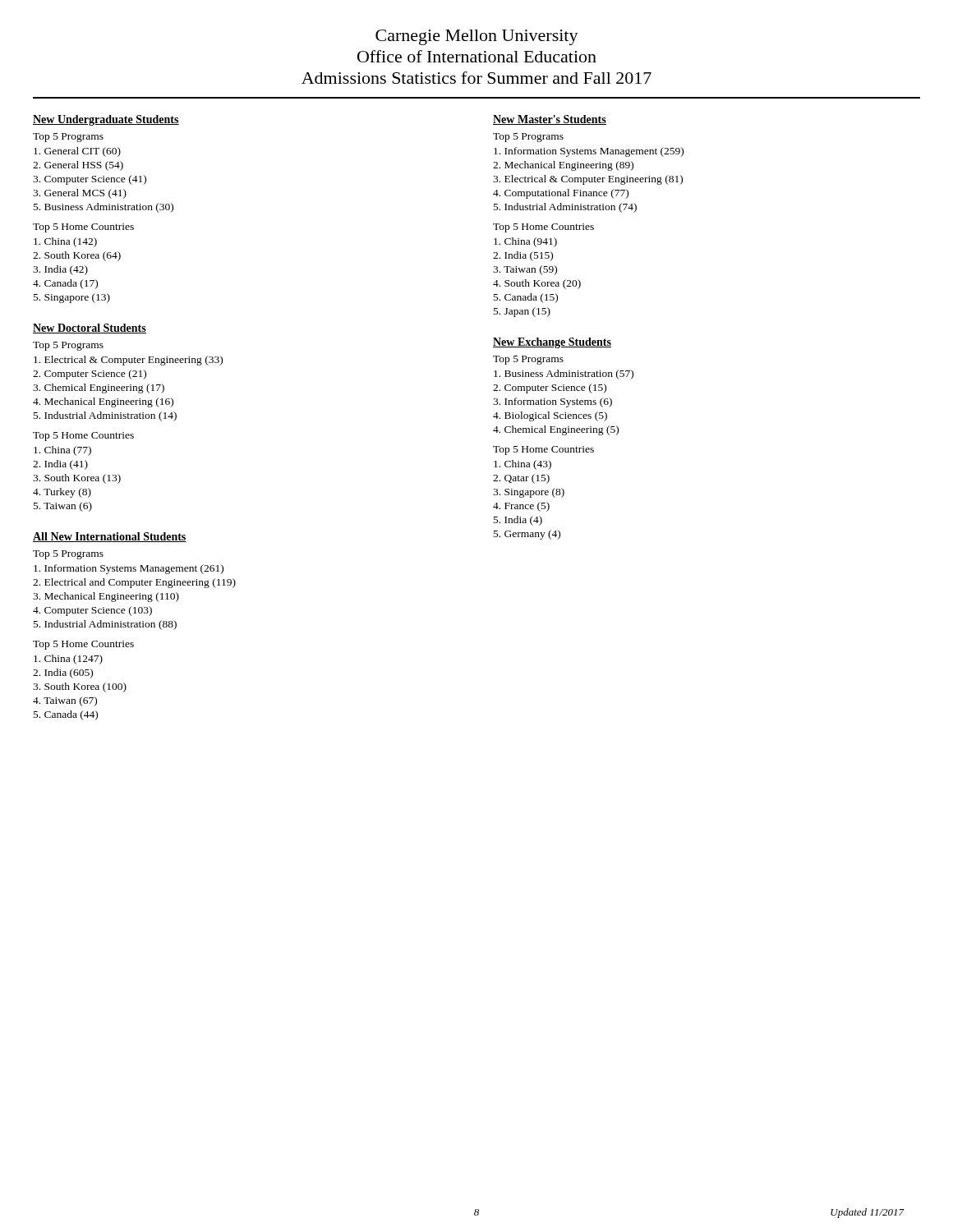Navigate to the block starting "3. South Korea (100)"

click(x=80, y=686)
